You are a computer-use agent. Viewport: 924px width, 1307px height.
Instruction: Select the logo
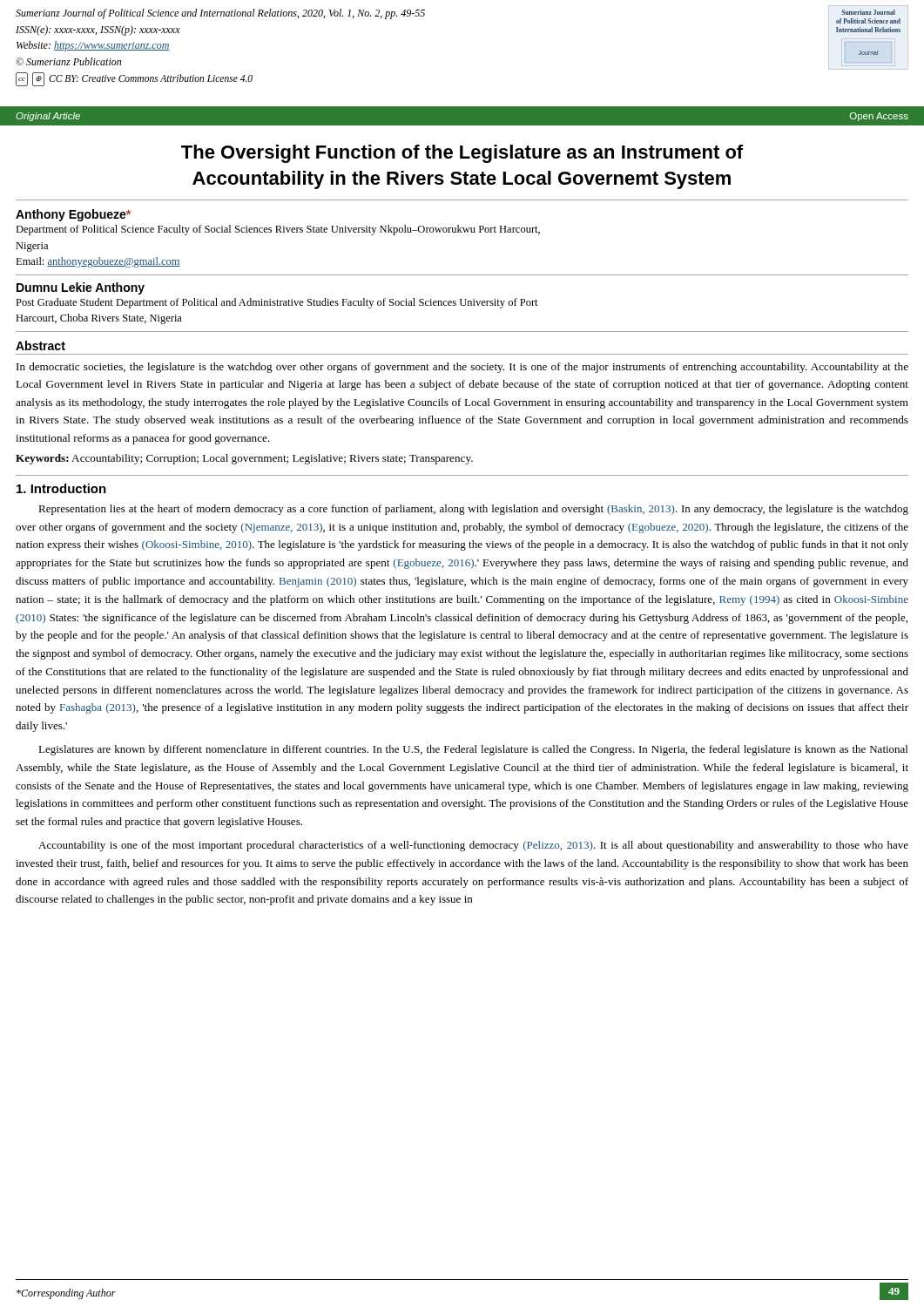pos(868,37)
